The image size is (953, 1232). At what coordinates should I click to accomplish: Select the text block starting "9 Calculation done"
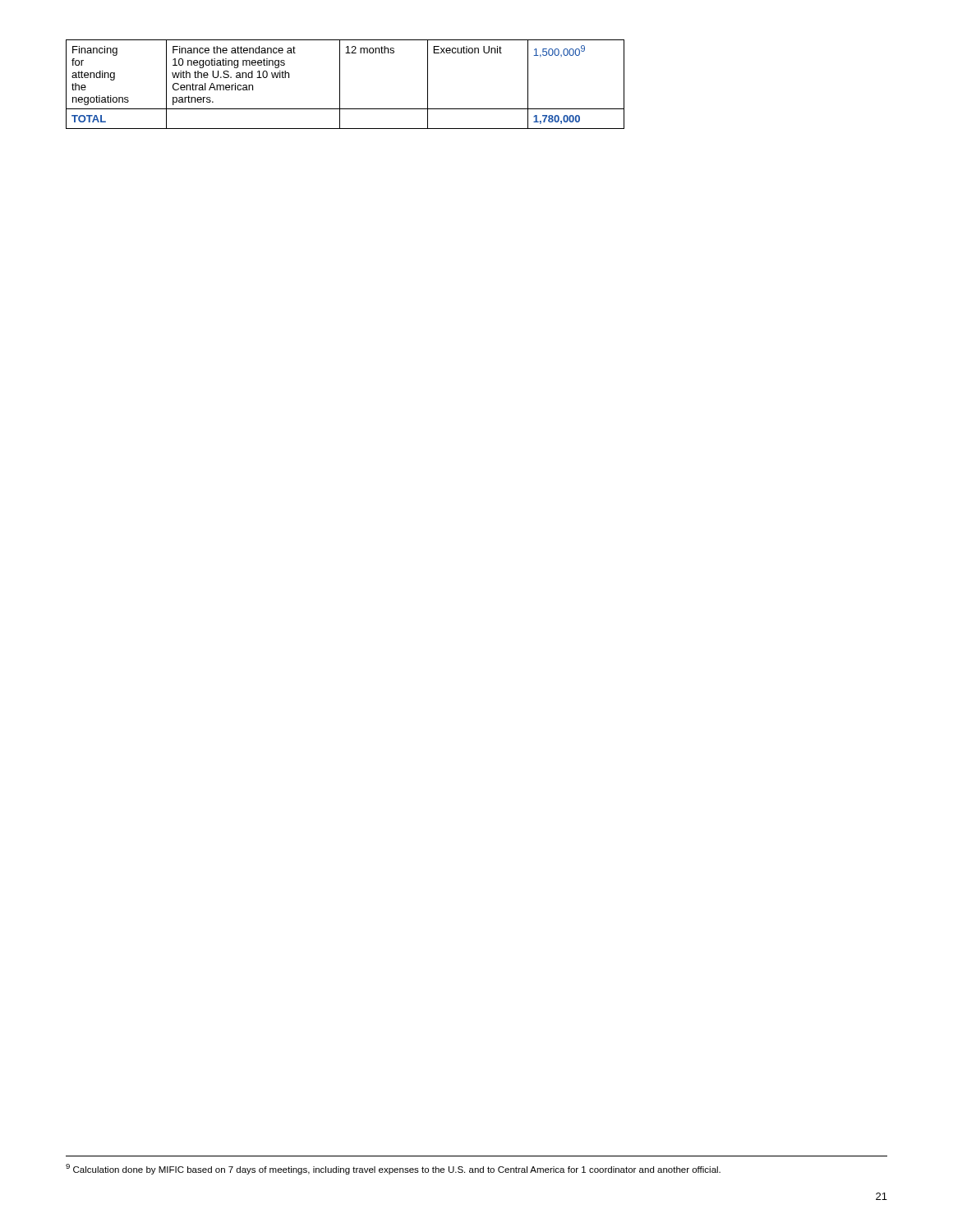(393, 1168)
